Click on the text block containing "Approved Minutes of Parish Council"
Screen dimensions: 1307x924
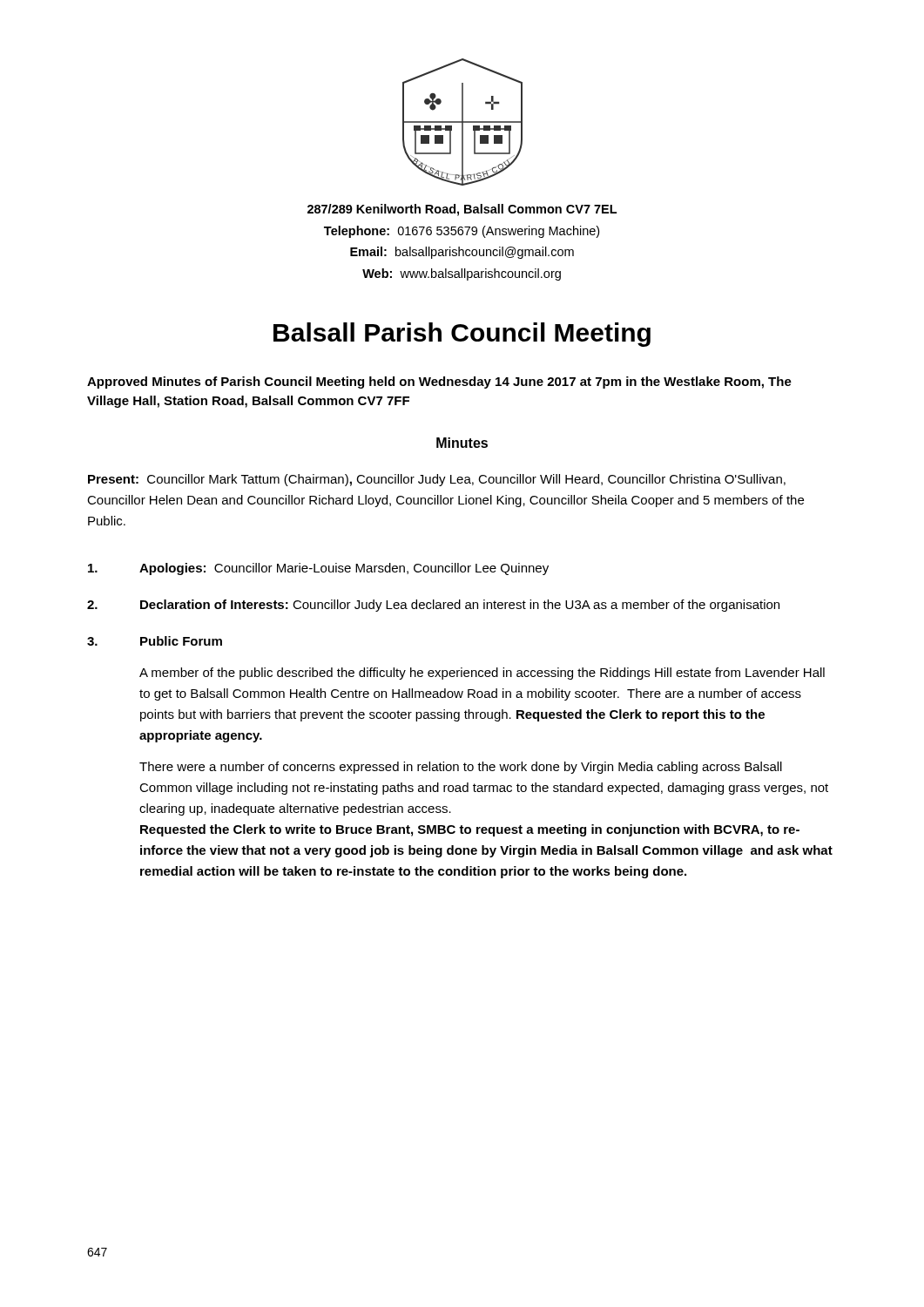(x=439, y=391)
